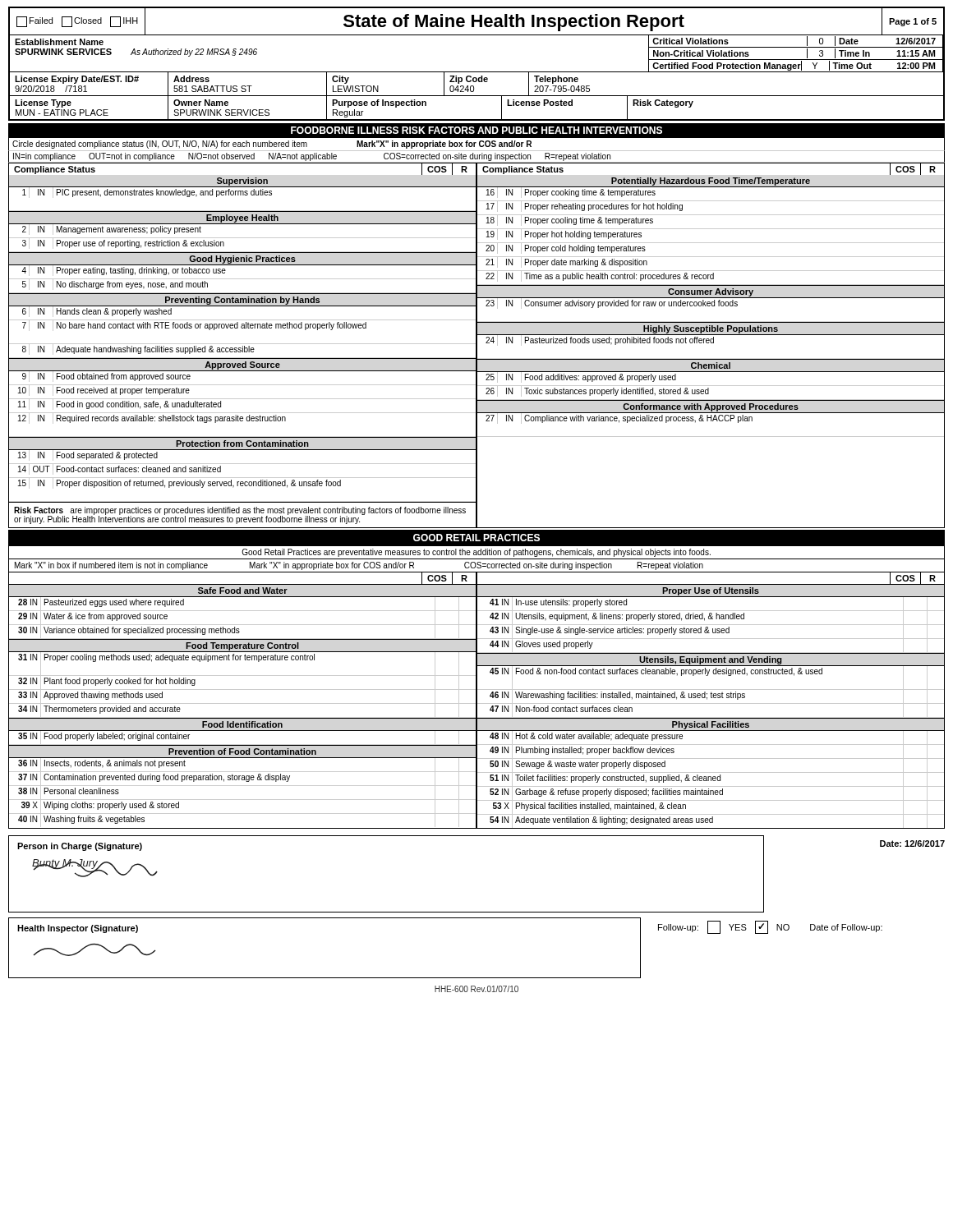Image resolution: width=953 pixels, height=1232 pixels.
Task: Find the text block that says "Person in Charge (Signature)"
Action: click(x=80, y=847)
